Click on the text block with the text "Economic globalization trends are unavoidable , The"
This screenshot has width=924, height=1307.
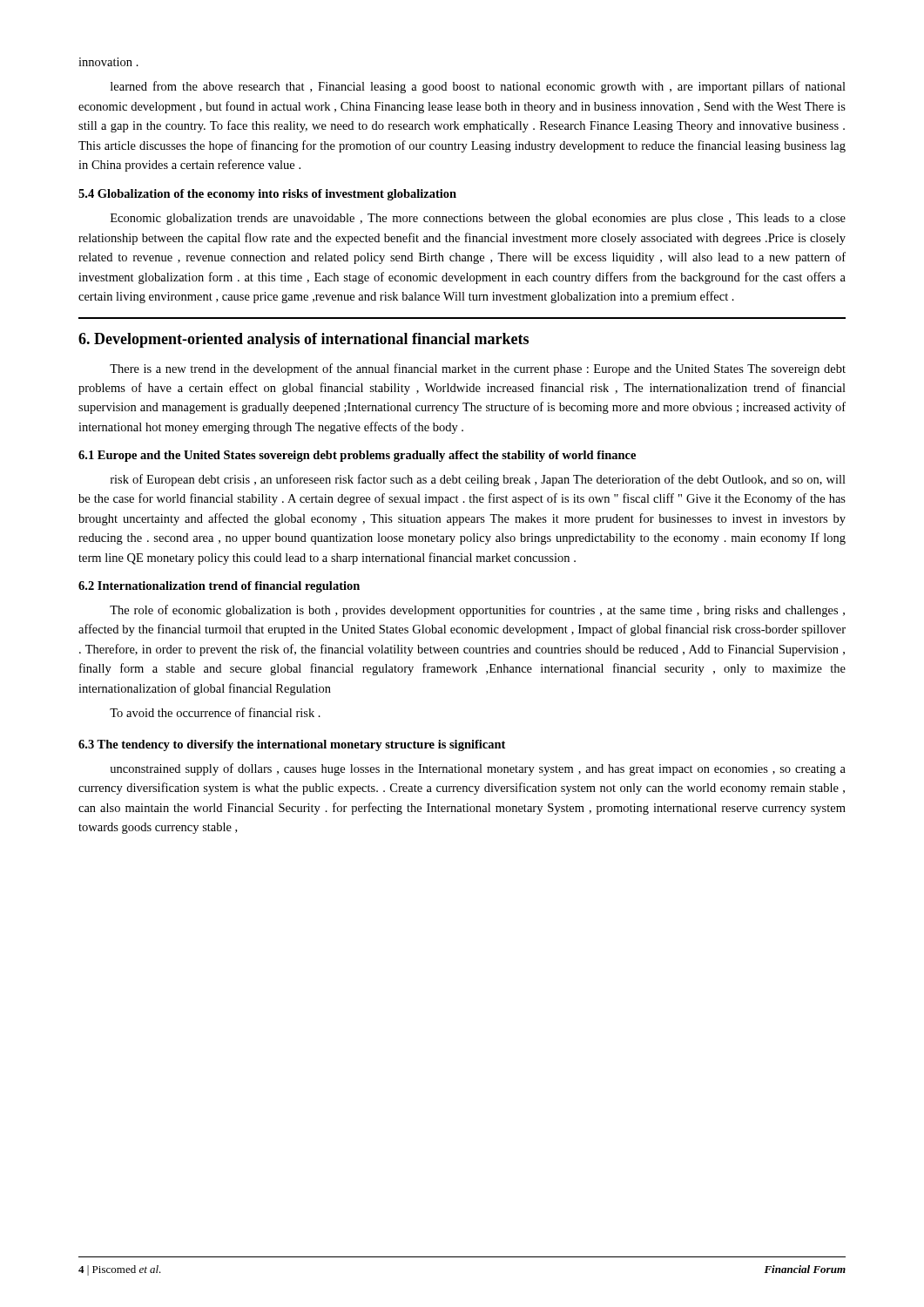[462, 257]
